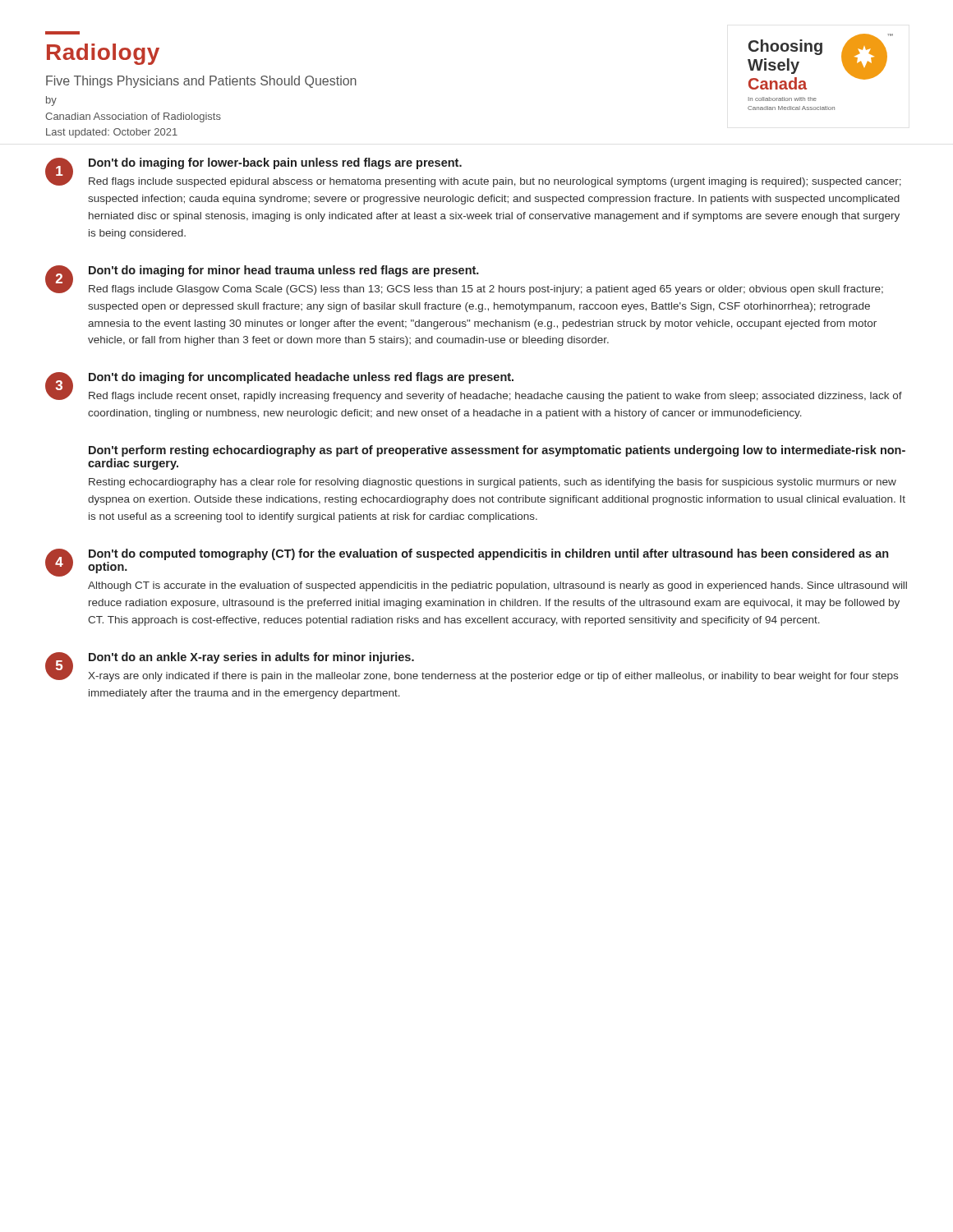
Task: Select the text starting "4 Don't do computed"
Action: coord(476,588)
